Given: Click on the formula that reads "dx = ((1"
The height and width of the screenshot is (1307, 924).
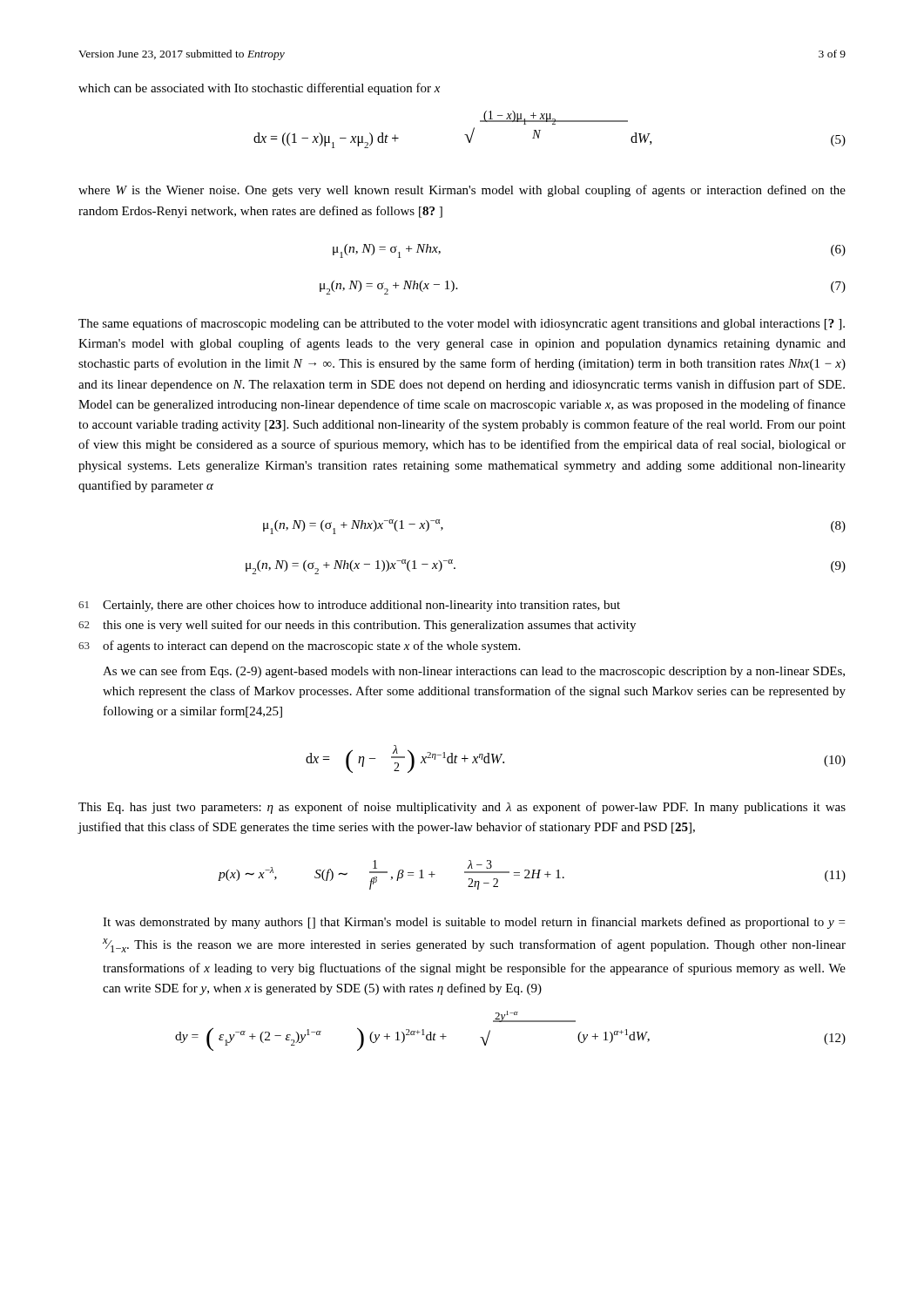Looking at the screenshot, I should pos(545,138).
